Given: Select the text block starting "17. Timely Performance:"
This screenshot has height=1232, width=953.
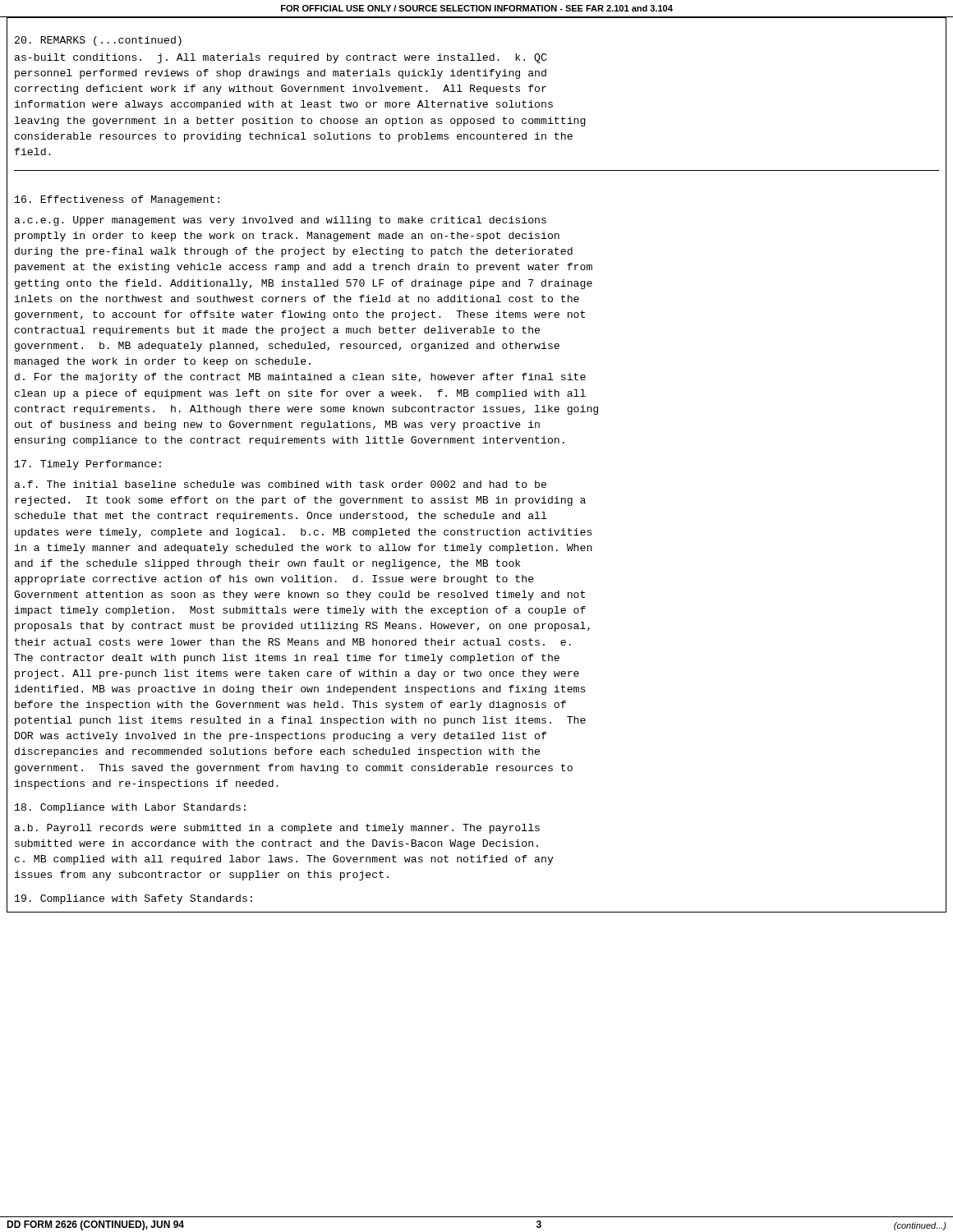Looking at the screenshot, I should point(89,465).
